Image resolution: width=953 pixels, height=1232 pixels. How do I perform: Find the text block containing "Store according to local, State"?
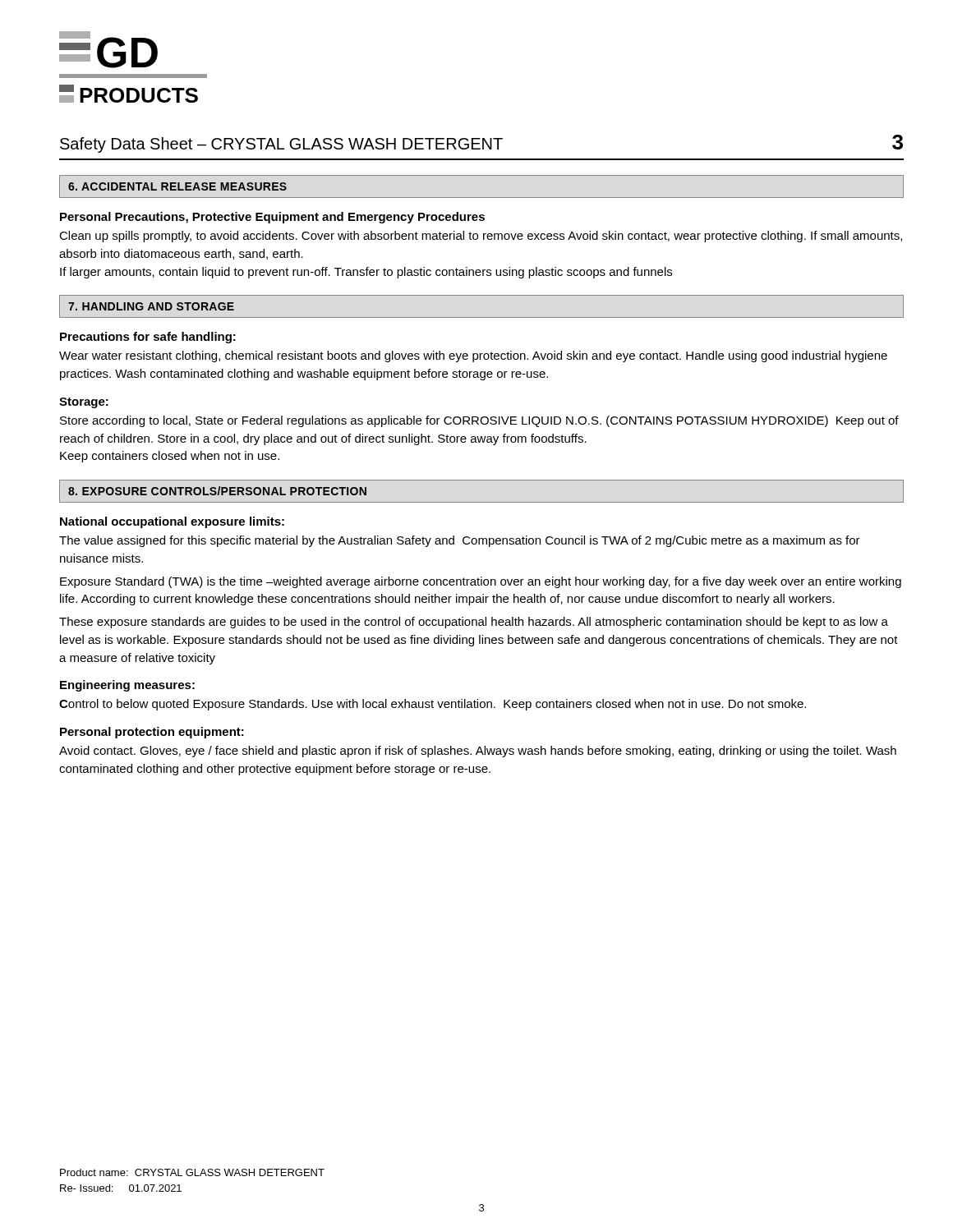(479, 438)
